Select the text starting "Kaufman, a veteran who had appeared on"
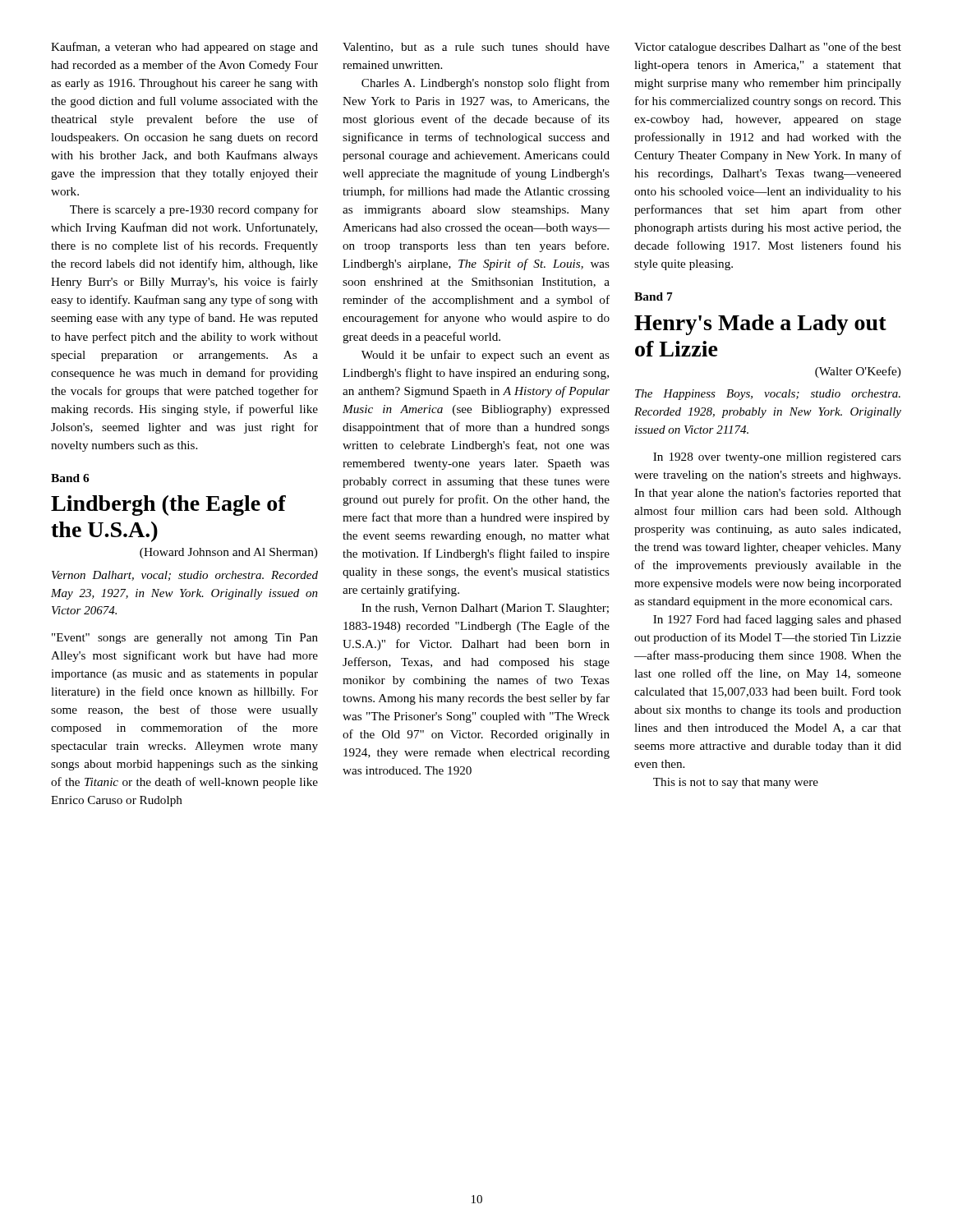Viewport: 953px width, 1232px height. click(184, 246)
